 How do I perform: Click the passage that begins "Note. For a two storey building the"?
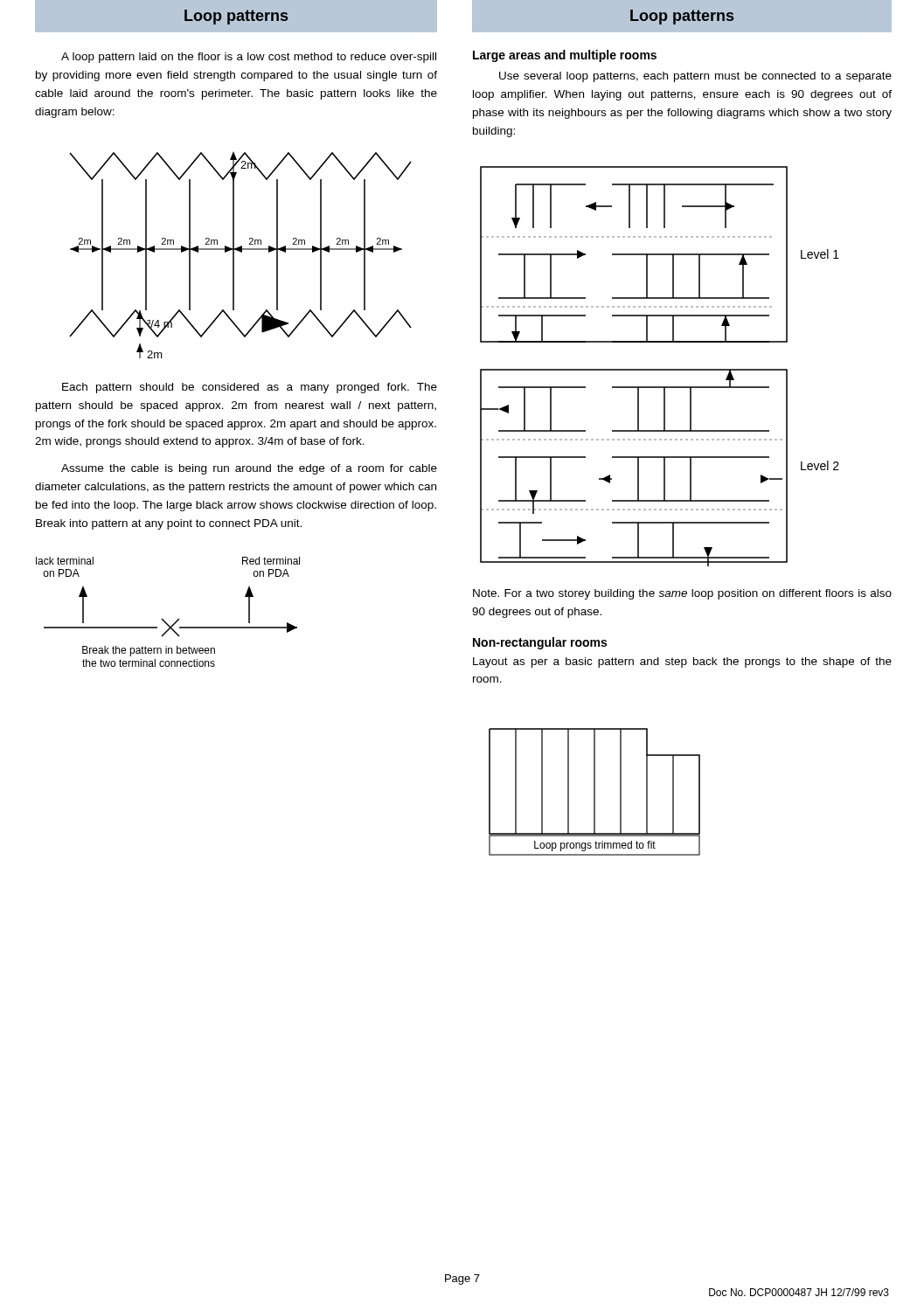[682, 602]
